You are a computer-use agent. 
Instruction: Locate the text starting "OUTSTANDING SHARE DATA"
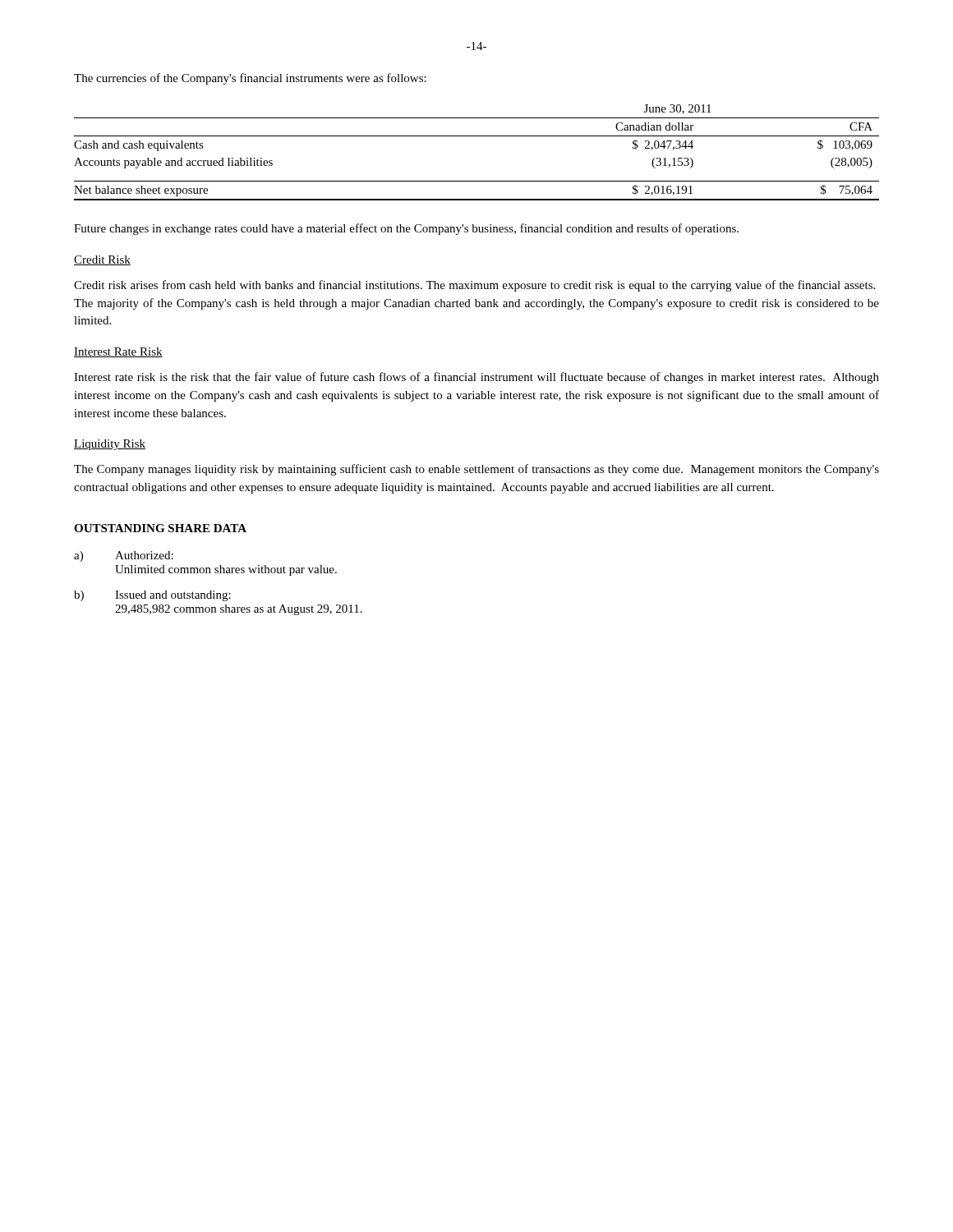coord(160,528)
